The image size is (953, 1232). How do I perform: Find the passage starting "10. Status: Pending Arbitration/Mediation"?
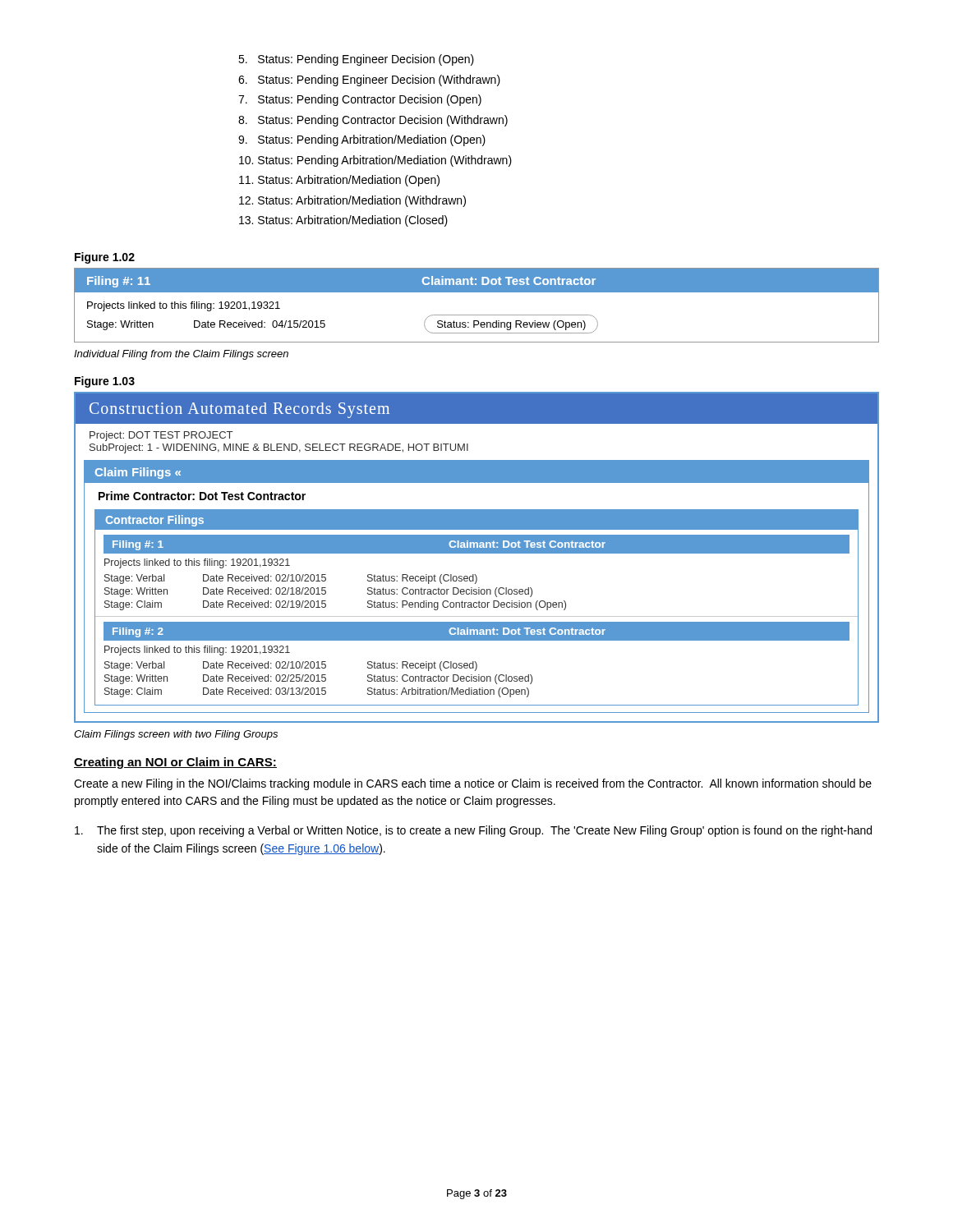coord(375,160)
